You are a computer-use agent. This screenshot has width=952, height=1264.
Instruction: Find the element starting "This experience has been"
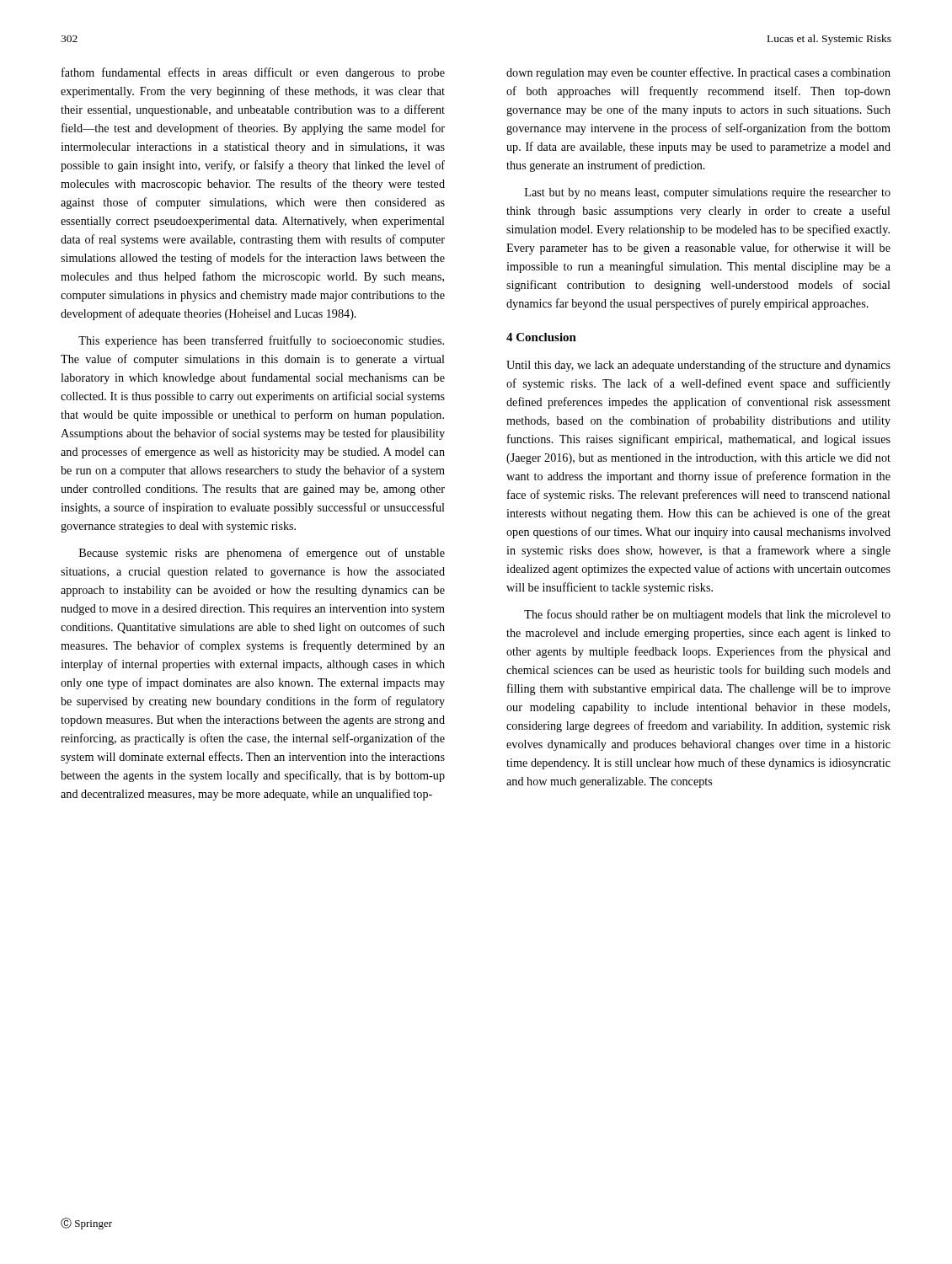(x=253, y=433)
